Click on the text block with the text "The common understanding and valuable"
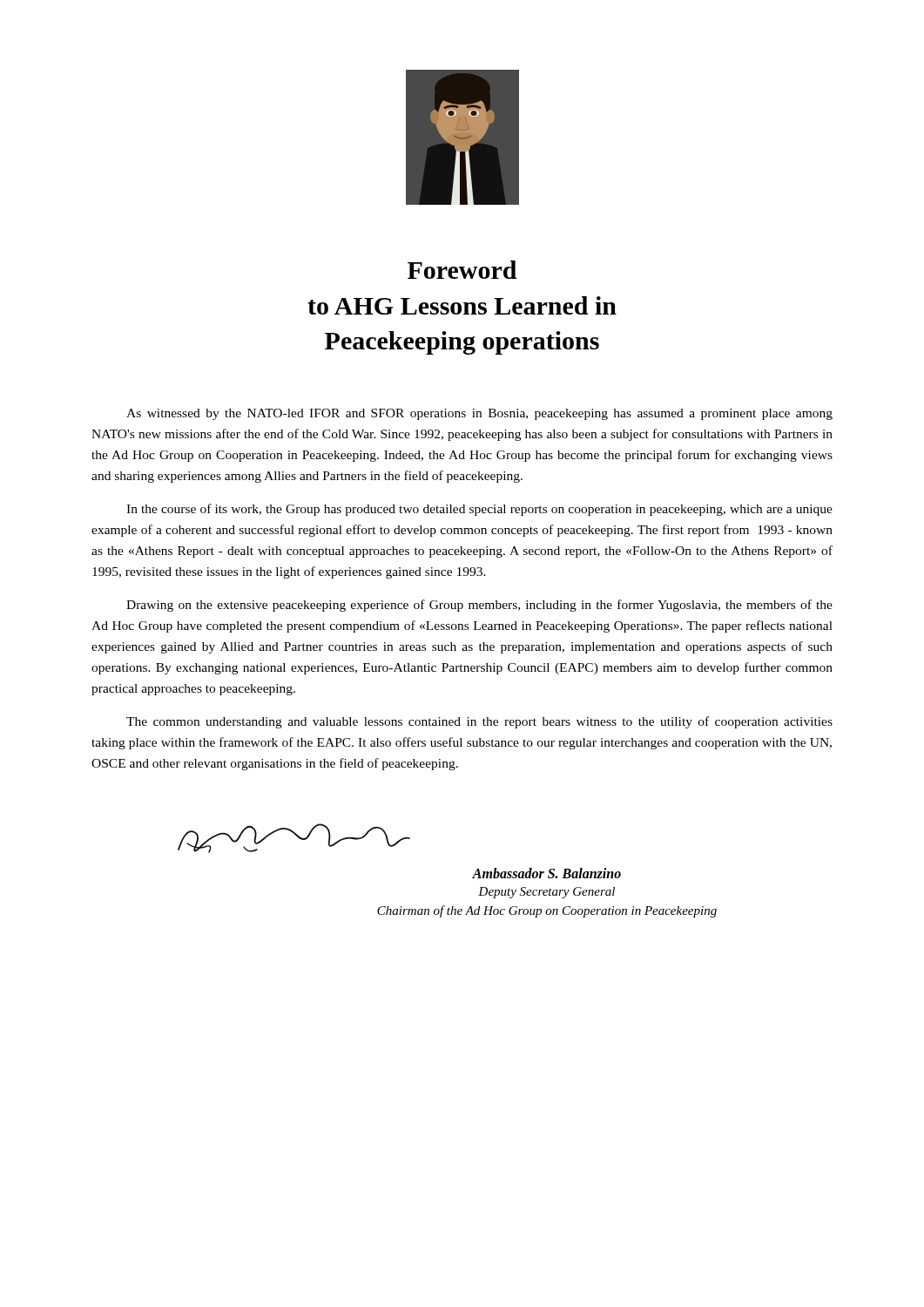Image resolution: width=924 pixels, height=1307 pixels. coord(462,742)
